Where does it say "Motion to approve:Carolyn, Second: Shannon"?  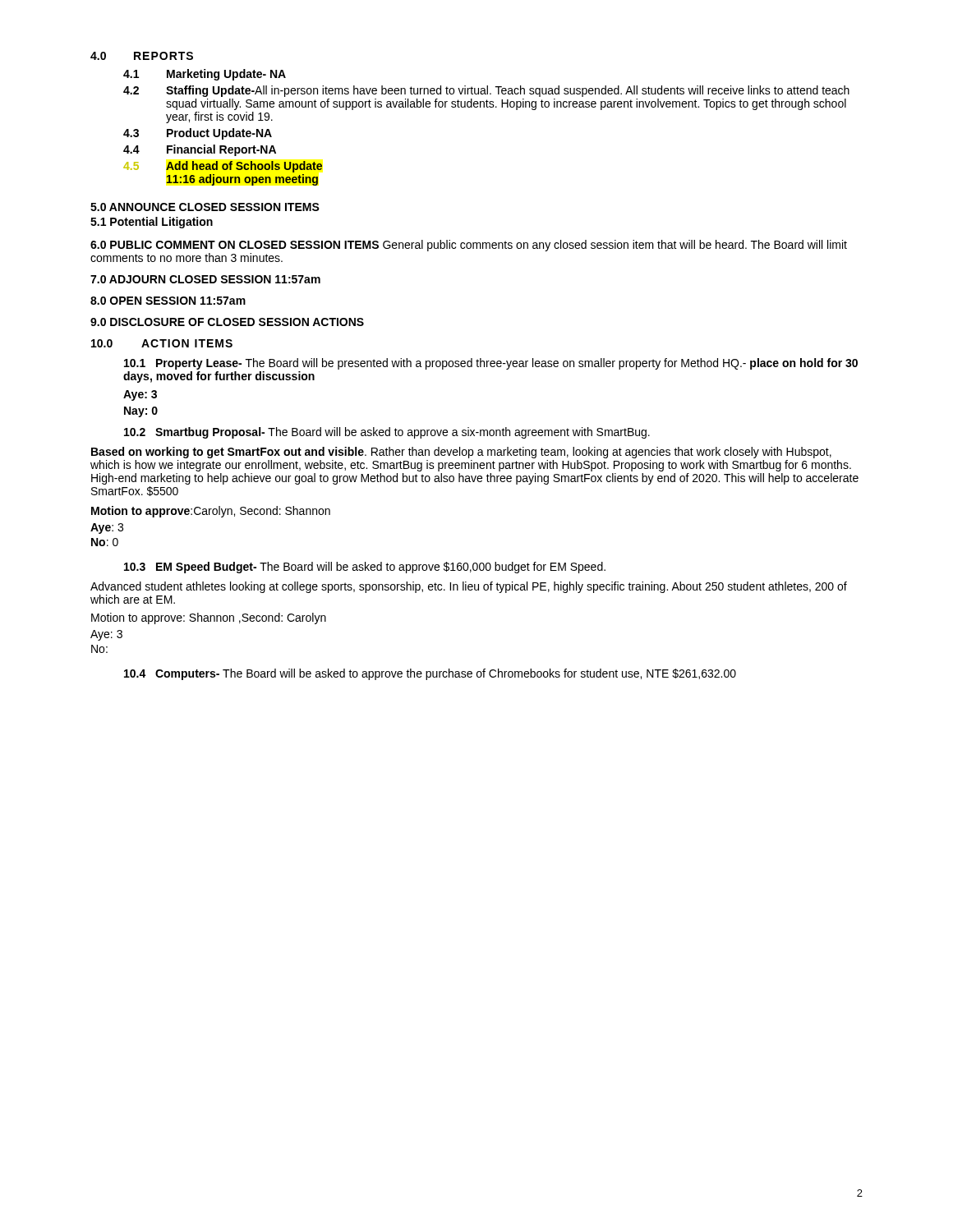pos(211,511)
